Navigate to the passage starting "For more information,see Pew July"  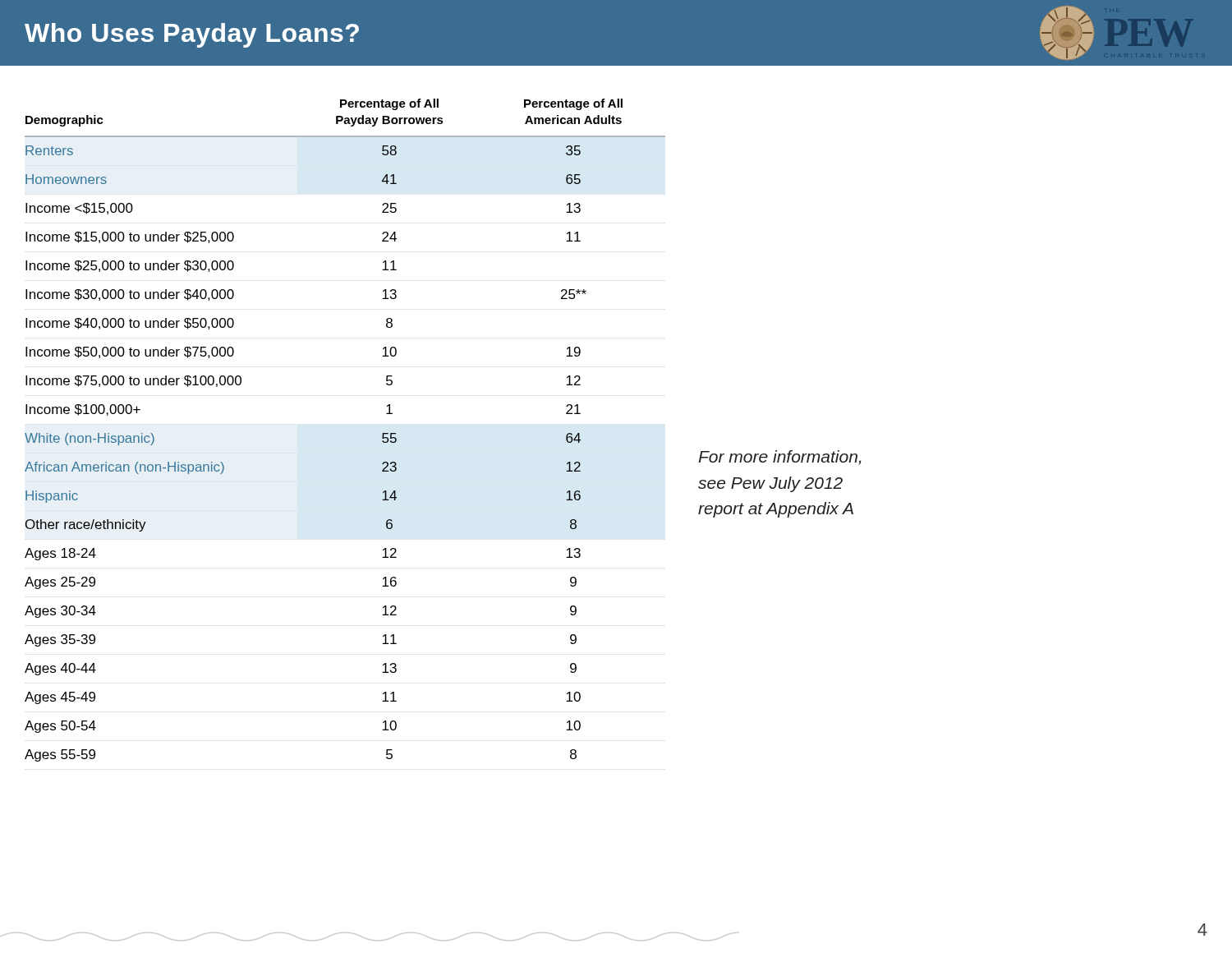[x=781, y=482]
